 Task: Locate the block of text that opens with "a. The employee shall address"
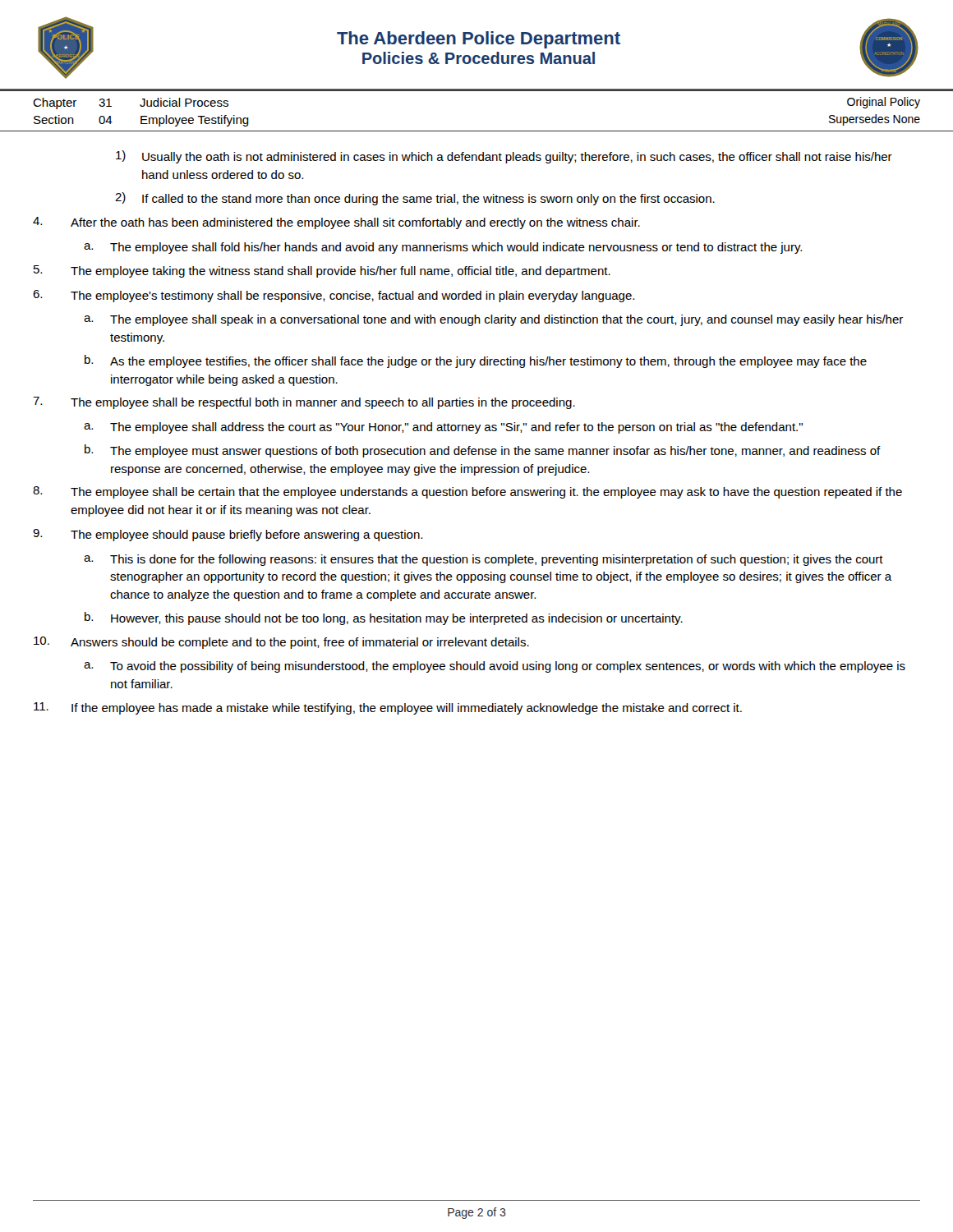pyautogui.click(x=502, y=427)
